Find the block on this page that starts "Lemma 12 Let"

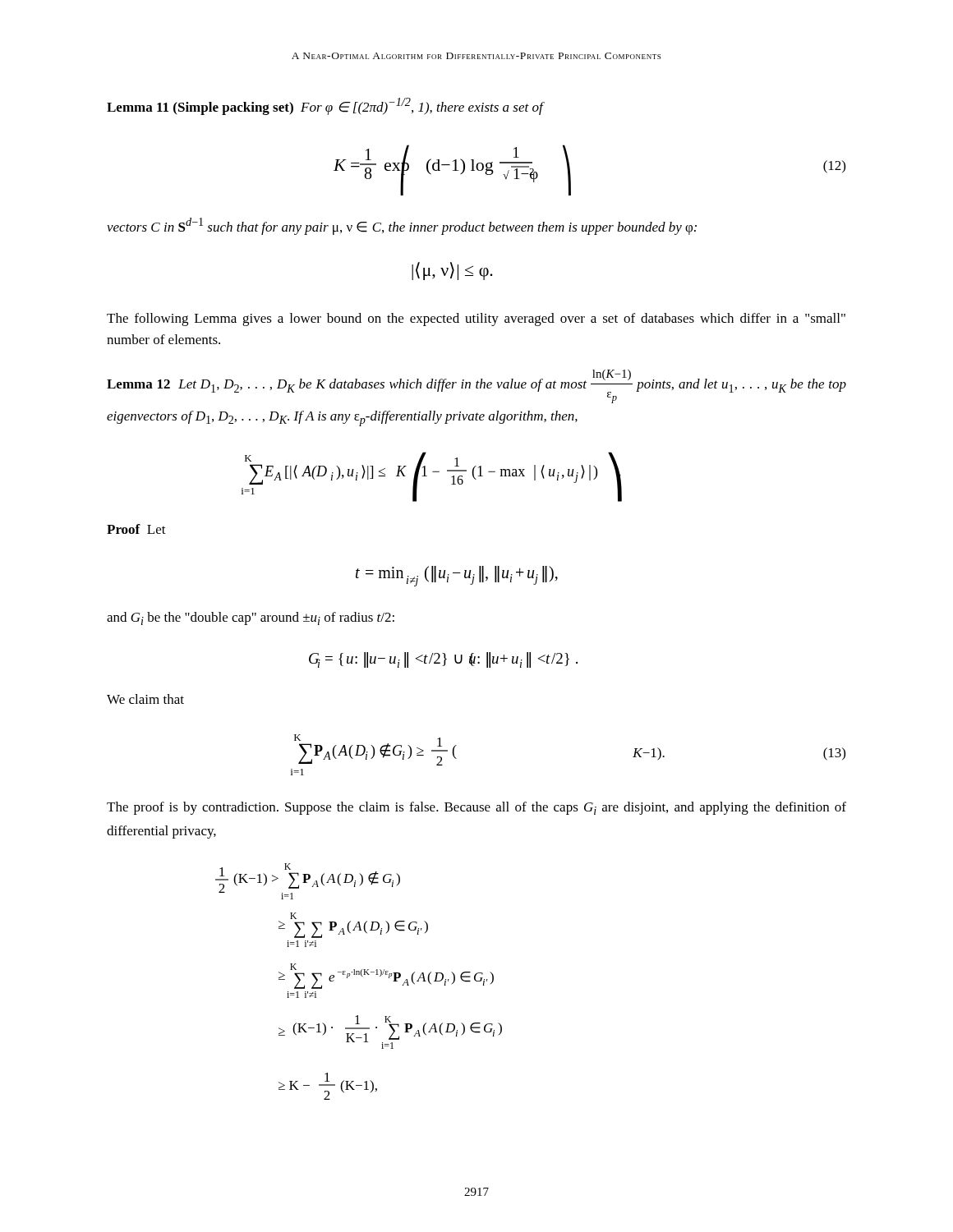476,396
